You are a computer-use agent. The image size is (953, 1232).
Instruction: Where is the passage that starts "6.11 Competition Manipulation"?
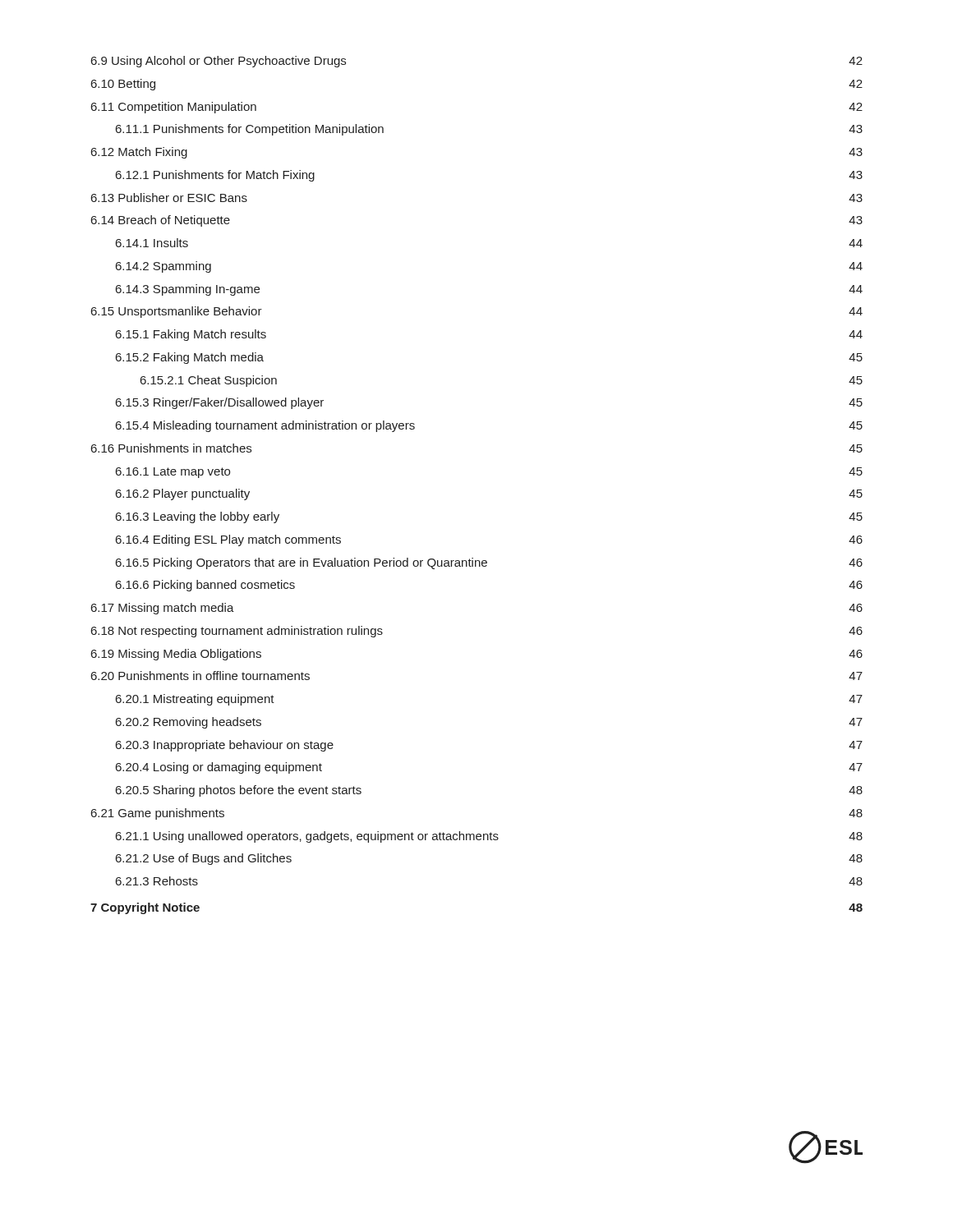(x=171, y=107)
